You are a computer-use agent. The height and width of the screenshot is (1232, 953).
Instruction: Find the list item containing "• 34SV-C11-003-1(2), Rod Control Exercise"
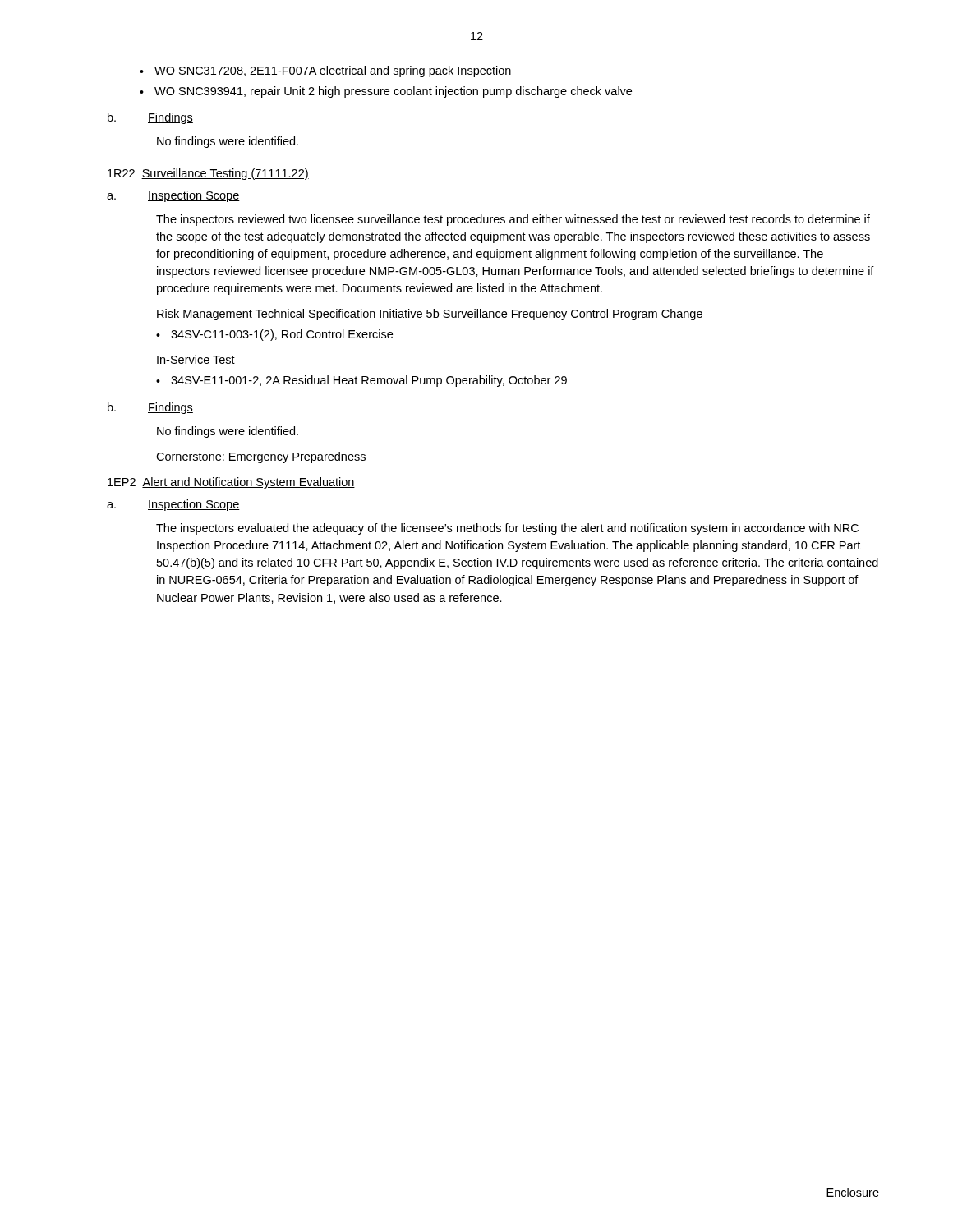(x=274, y=335)
